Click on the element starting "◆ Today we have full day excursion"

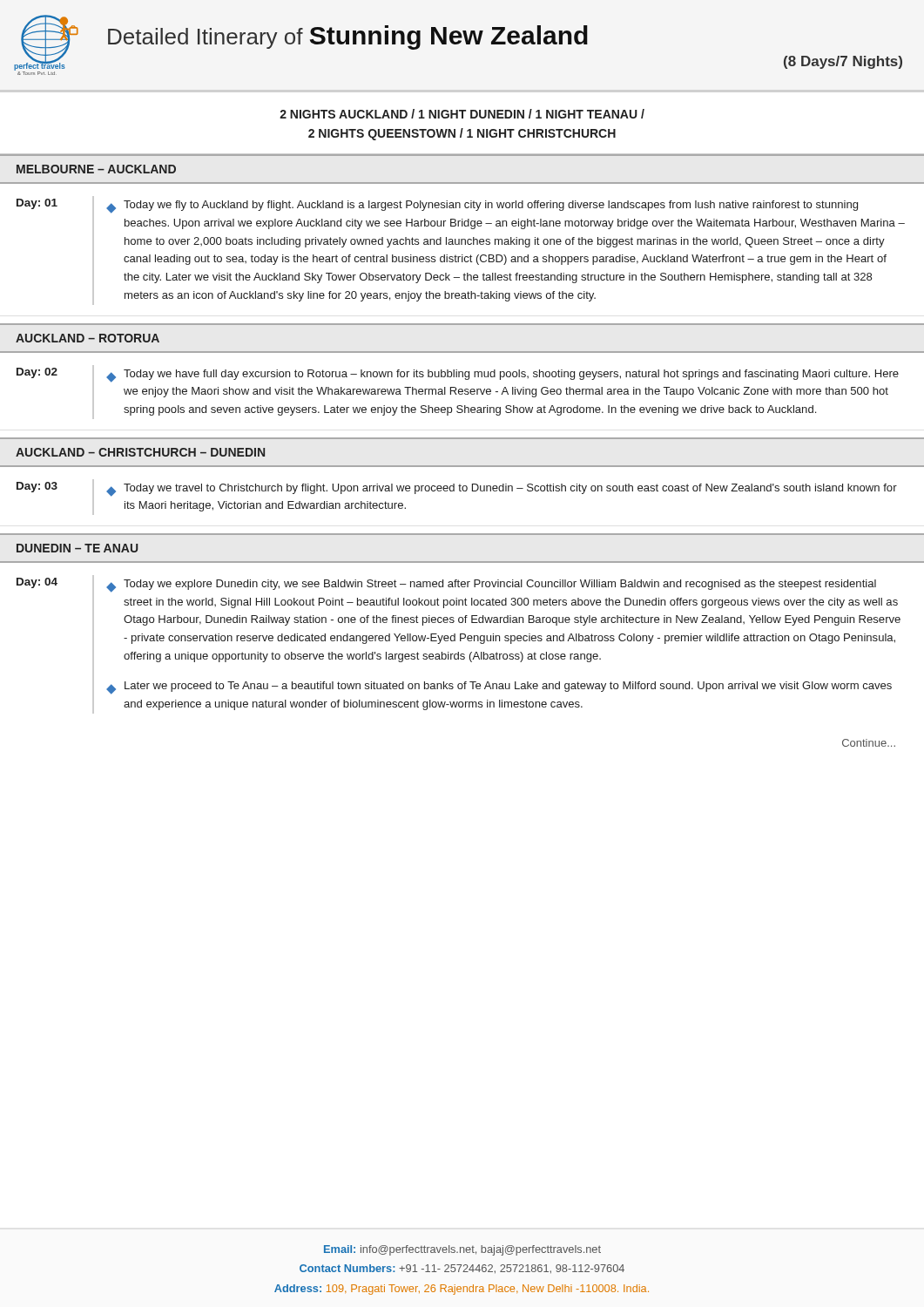tap(506, 392)
